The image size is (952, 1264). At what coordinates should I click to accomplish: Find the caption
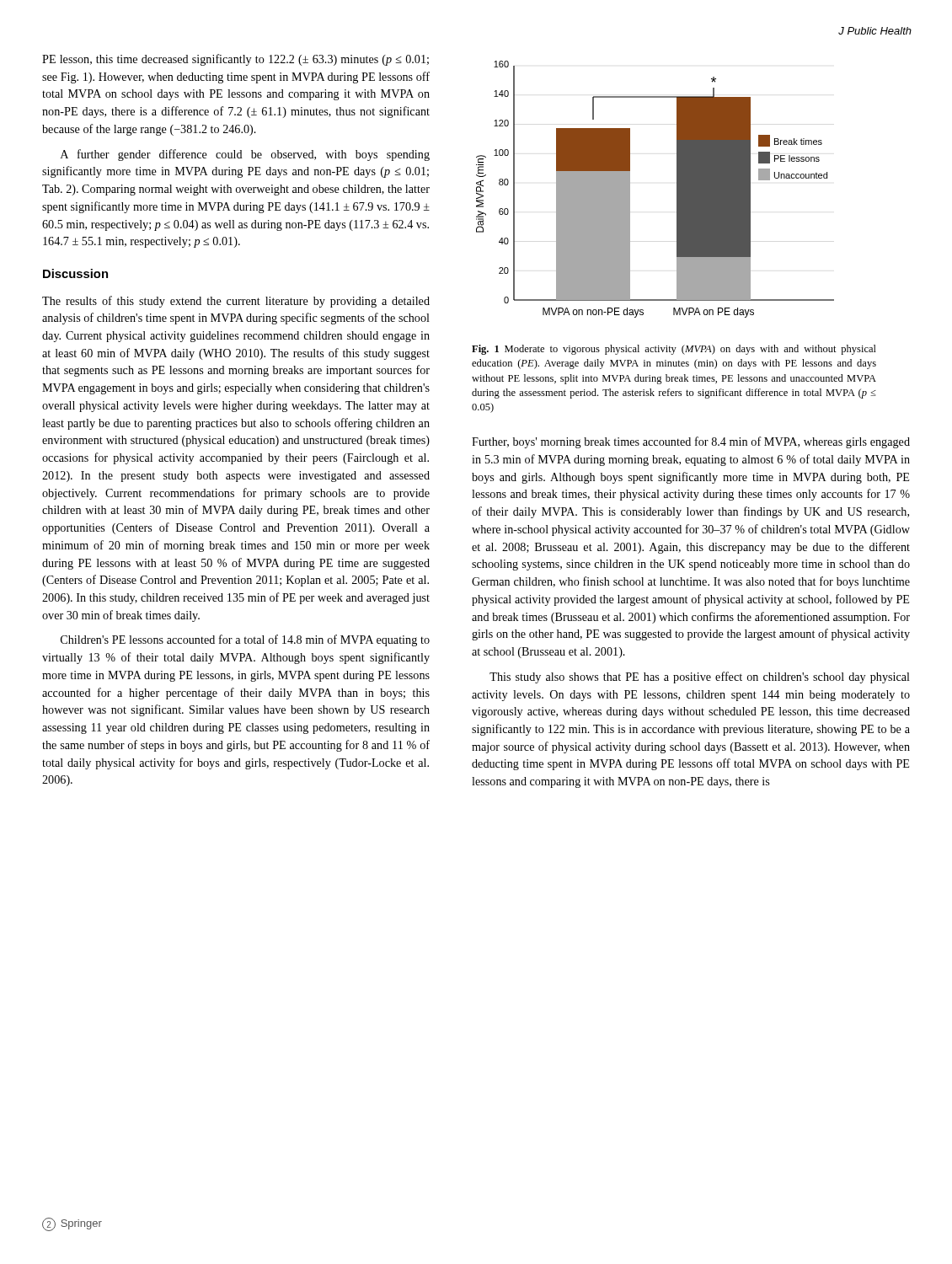click(x=674, y=378)
